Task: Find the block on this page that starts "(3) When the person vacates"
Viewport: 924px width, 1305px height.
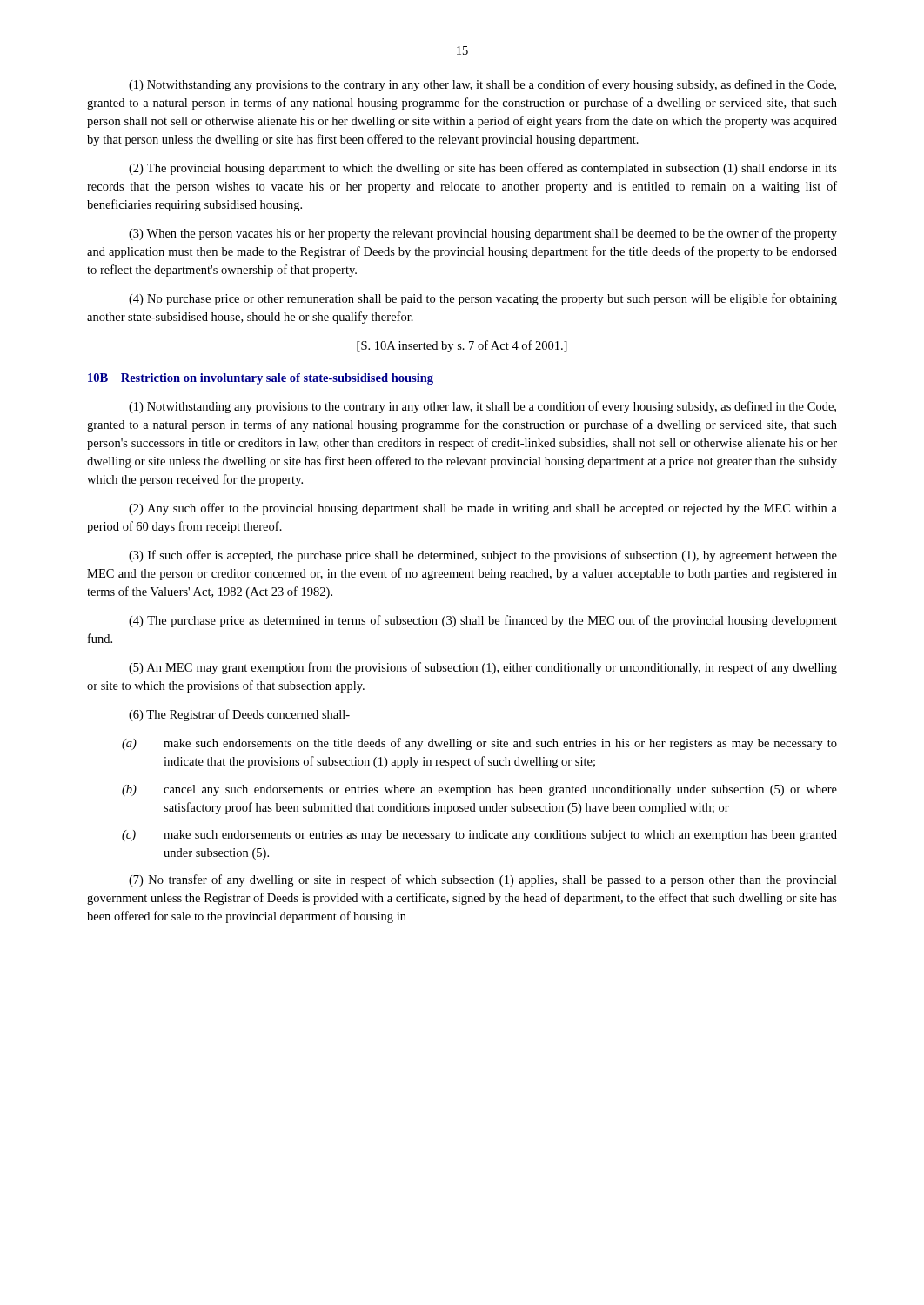Action: point(462,252)
